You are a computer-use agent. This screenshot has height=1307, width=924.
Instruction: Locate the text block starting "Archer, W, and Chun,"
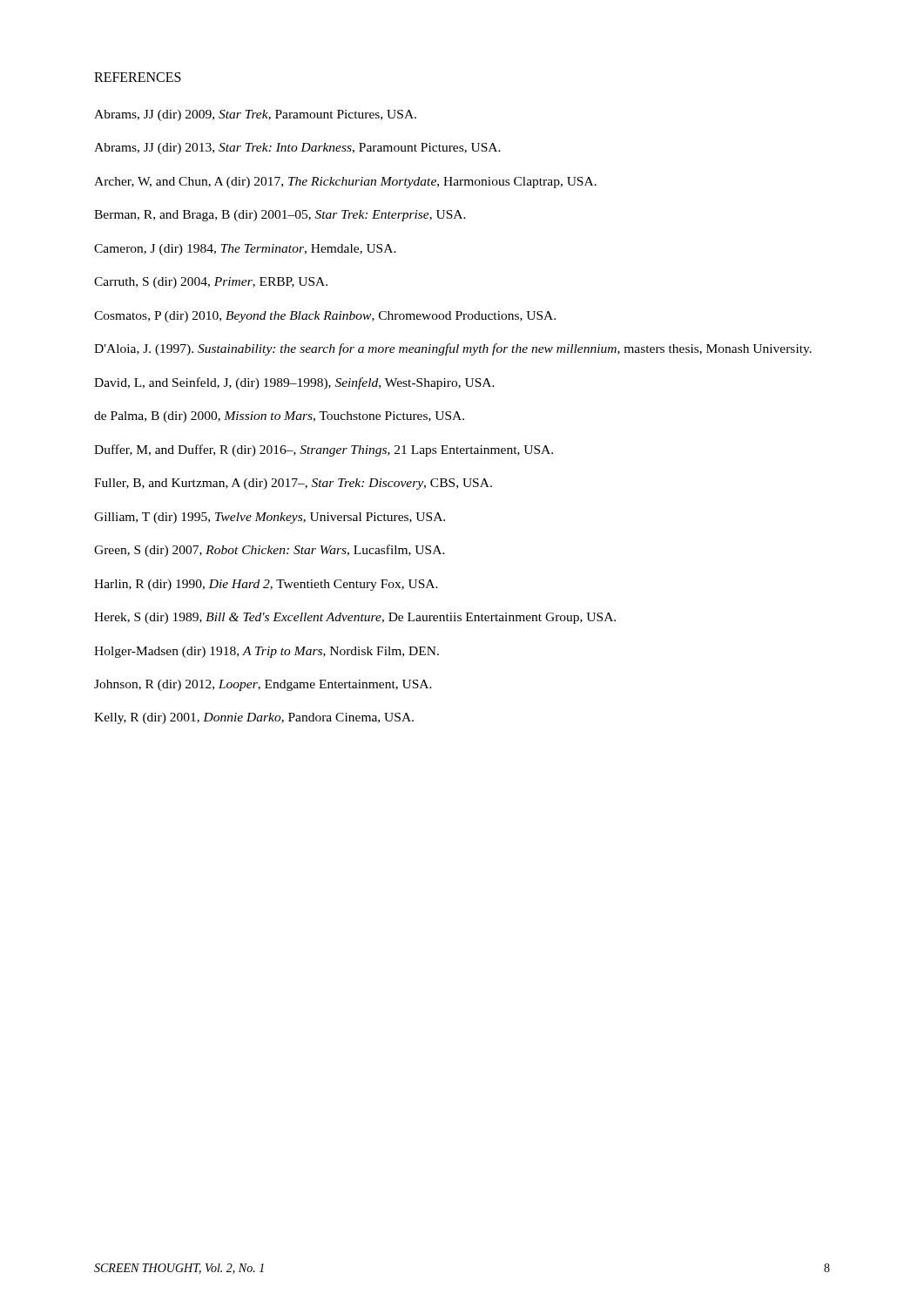tap(346, 181)
